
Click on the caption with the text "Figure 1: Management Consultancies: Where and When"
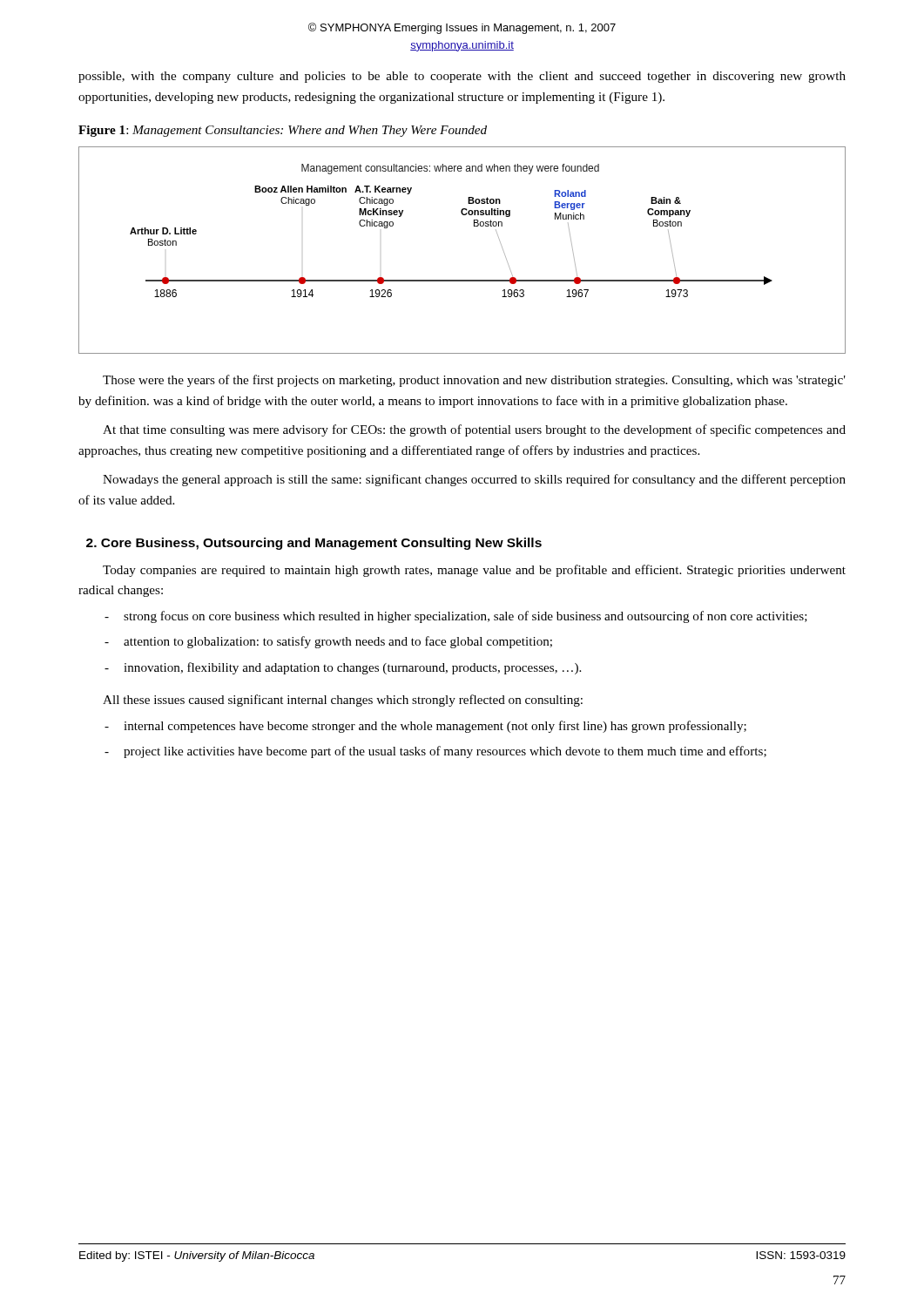click(283, 130)
